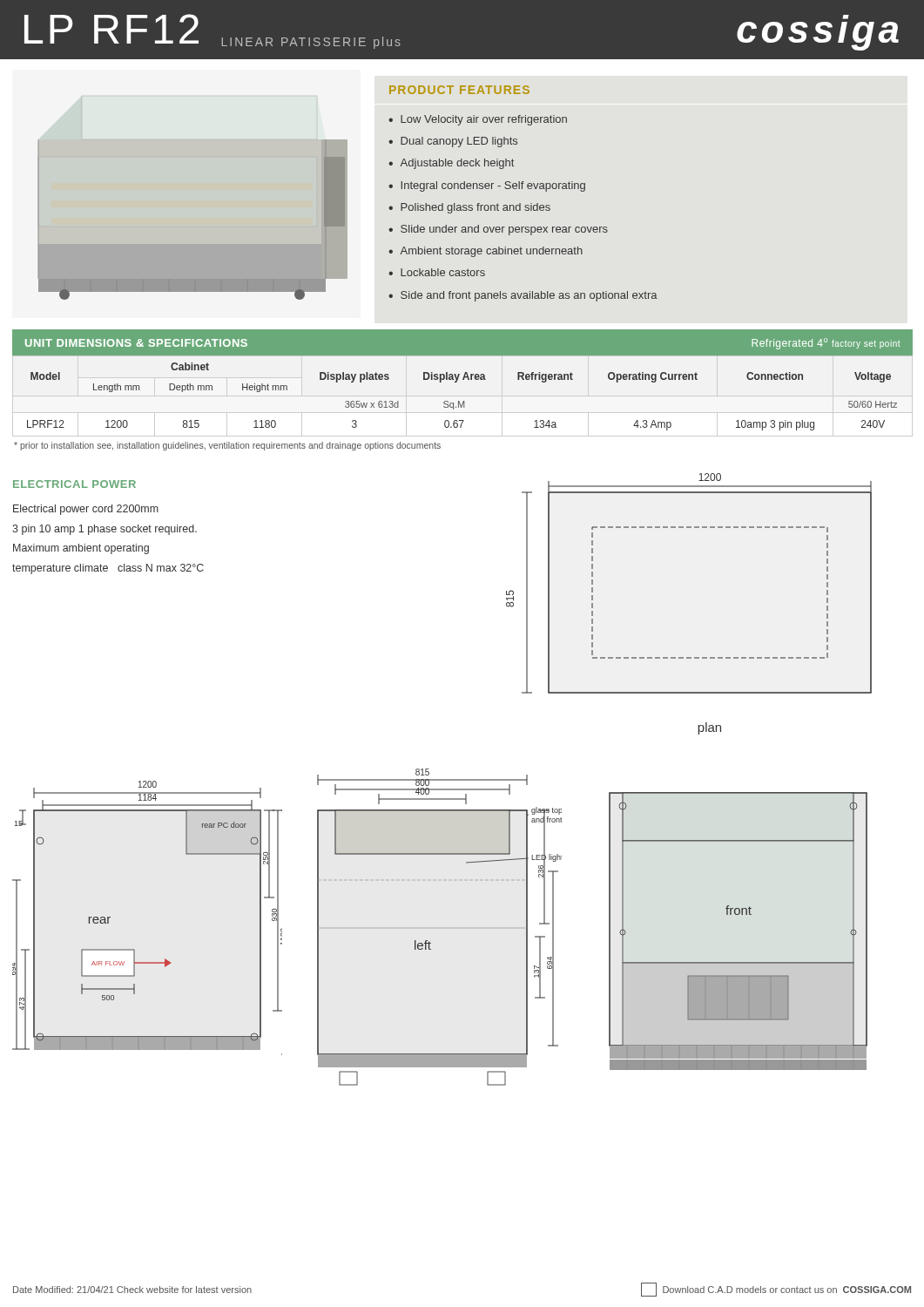
Task: Select the photo
Action: 186,194
